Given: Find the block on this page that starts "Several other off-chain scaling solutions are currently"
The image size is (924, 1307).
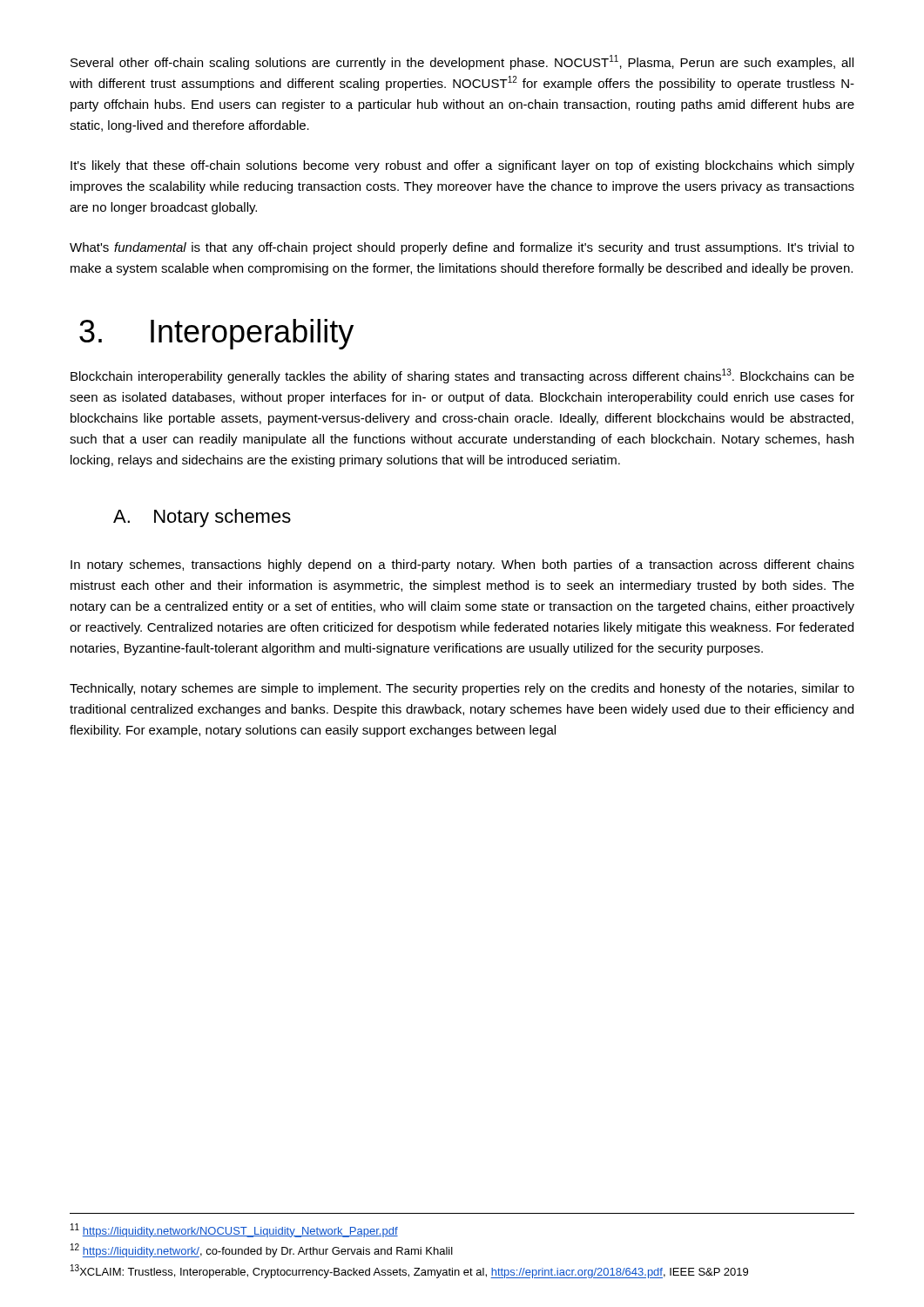Looking at the screenshot, I should tap(462, 93).
